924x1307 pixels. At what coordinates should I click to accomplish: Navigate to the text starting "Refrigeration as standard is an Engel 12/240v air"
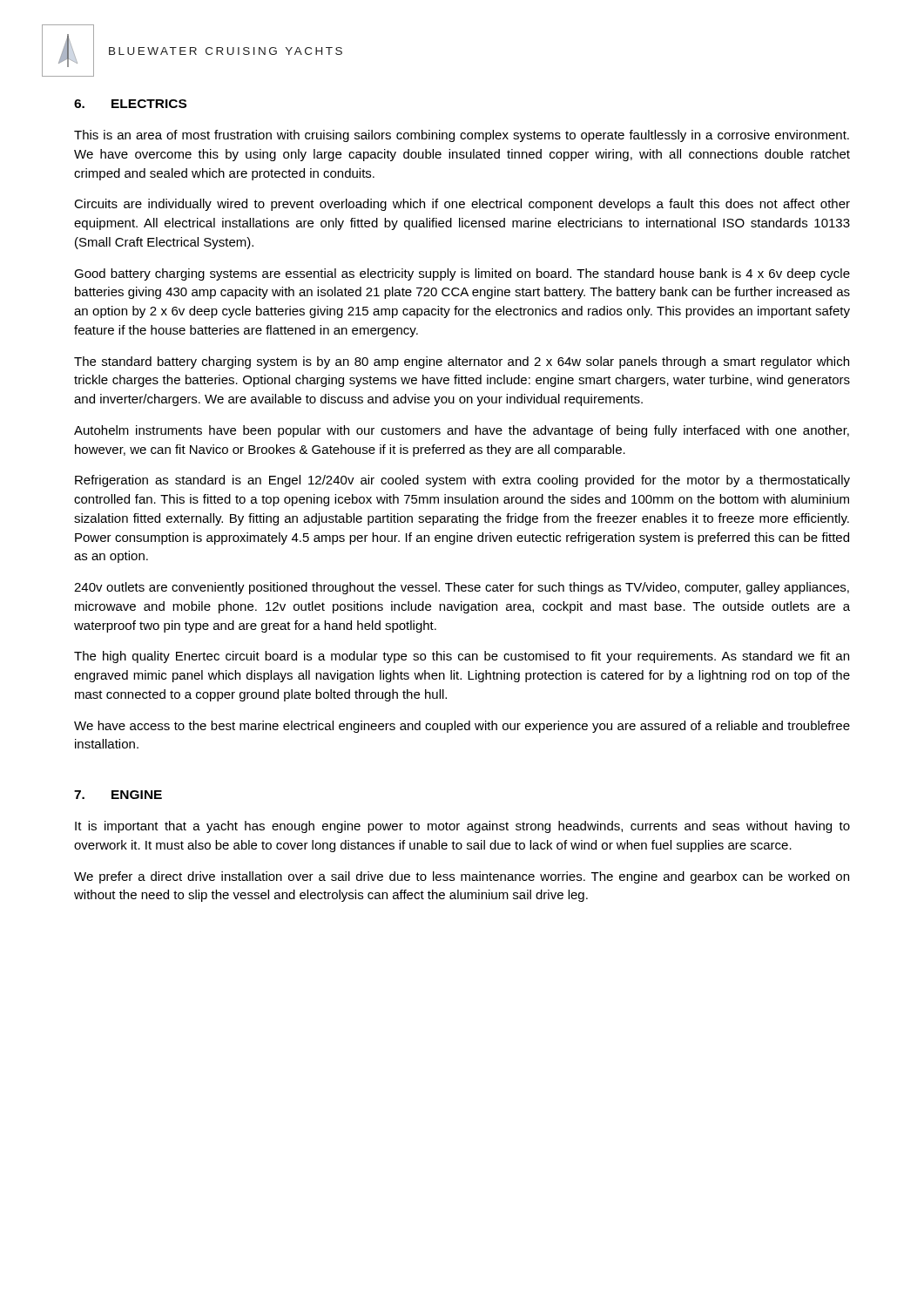point(462,518)
